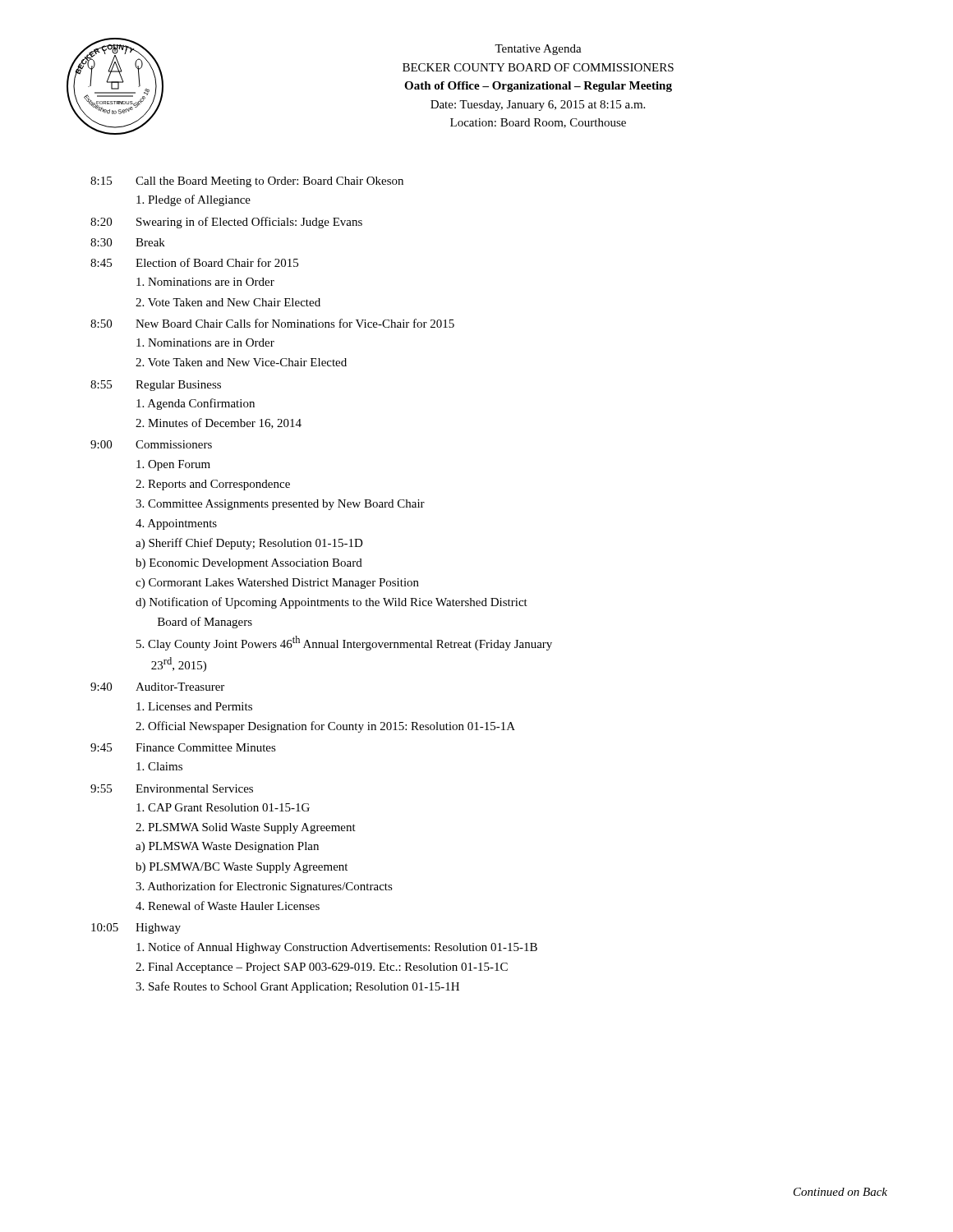The height and width of the screenshot is (1232, 953).
Task: Click on the list item with the text "8:50 New Board Chair Calls for Nominations for"
Action: tap(272, 323)
